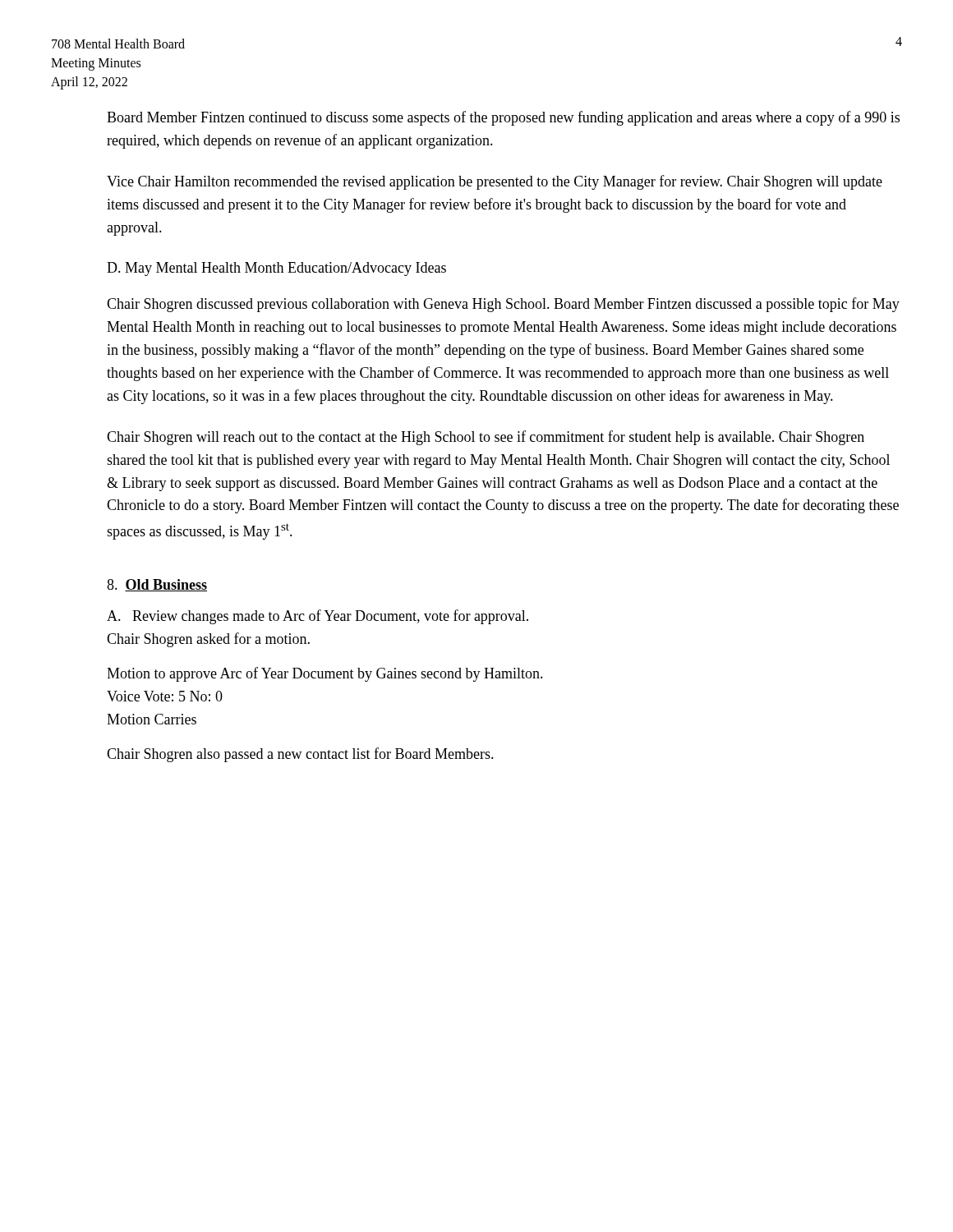Locate the text "8. Old Business"
The height and width of the screenshot is (1232, 953).
tap(157, 585)
